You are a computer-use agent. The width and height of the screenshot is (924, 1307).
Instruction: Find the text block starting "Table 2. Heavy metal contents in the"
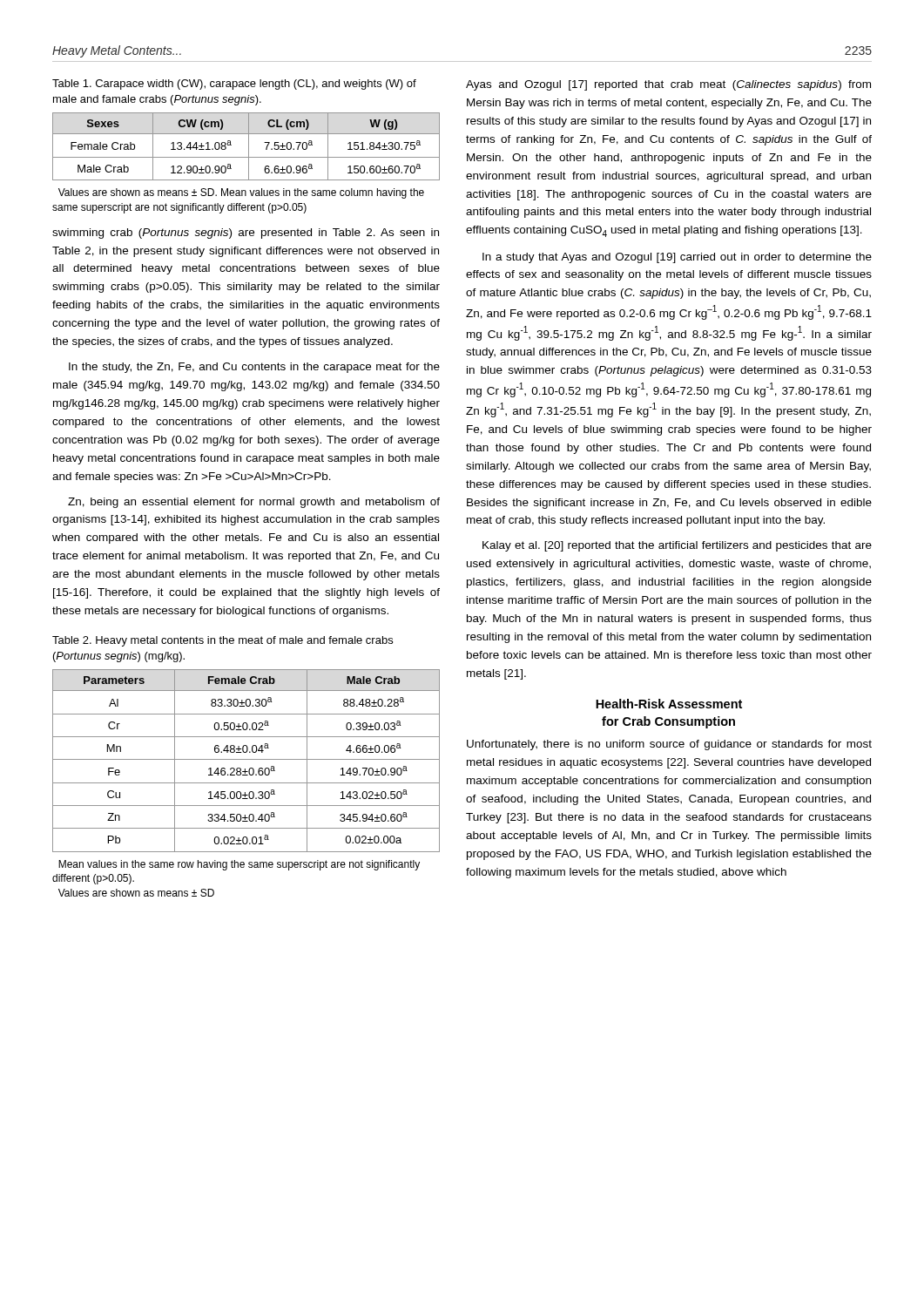(x=223, y=648)
